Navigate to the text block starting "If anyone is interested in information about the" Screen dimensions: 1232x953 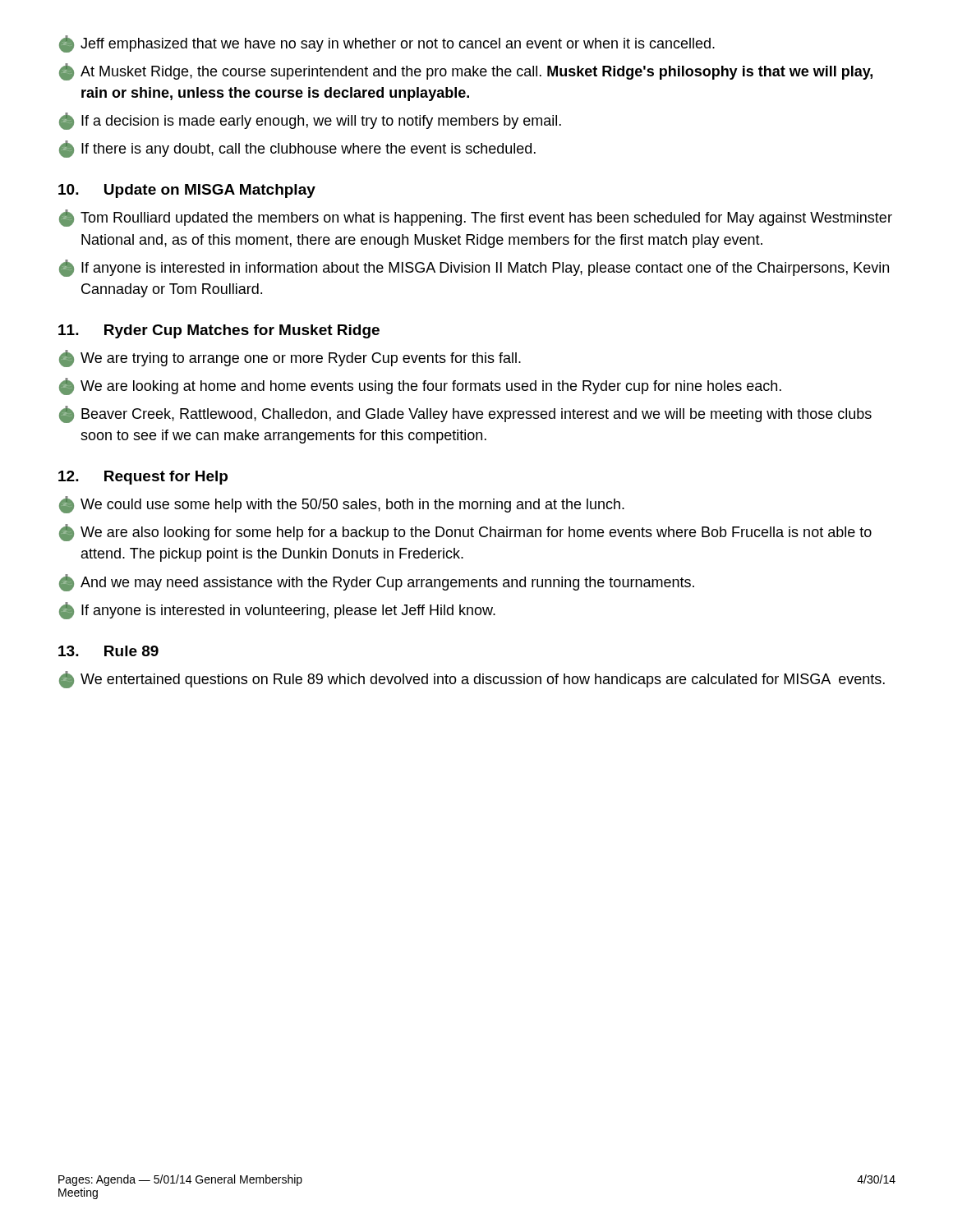click(x=476, y=278)
